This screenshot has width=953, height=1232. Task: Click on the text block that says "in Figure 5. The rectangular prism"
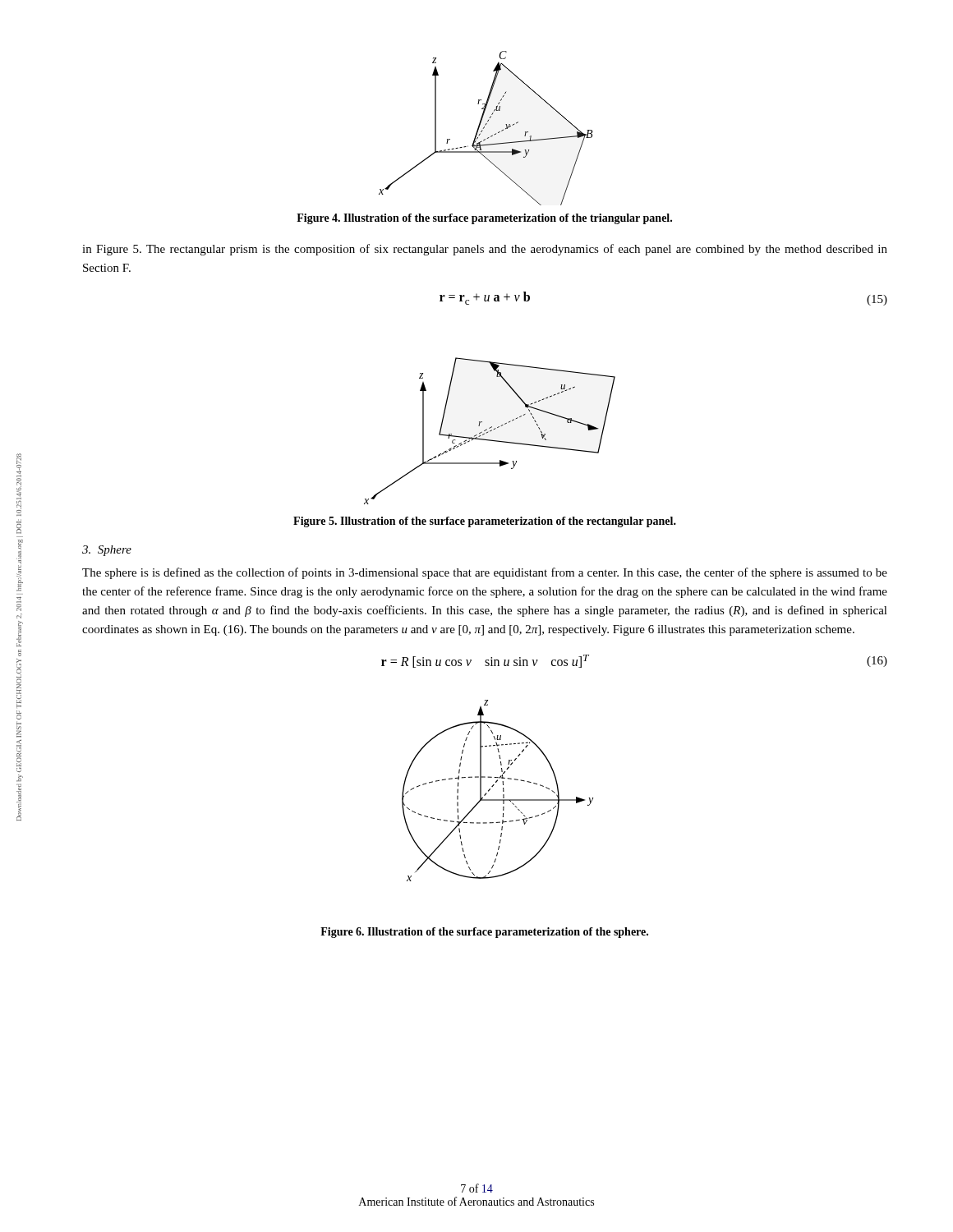point(485,258)
